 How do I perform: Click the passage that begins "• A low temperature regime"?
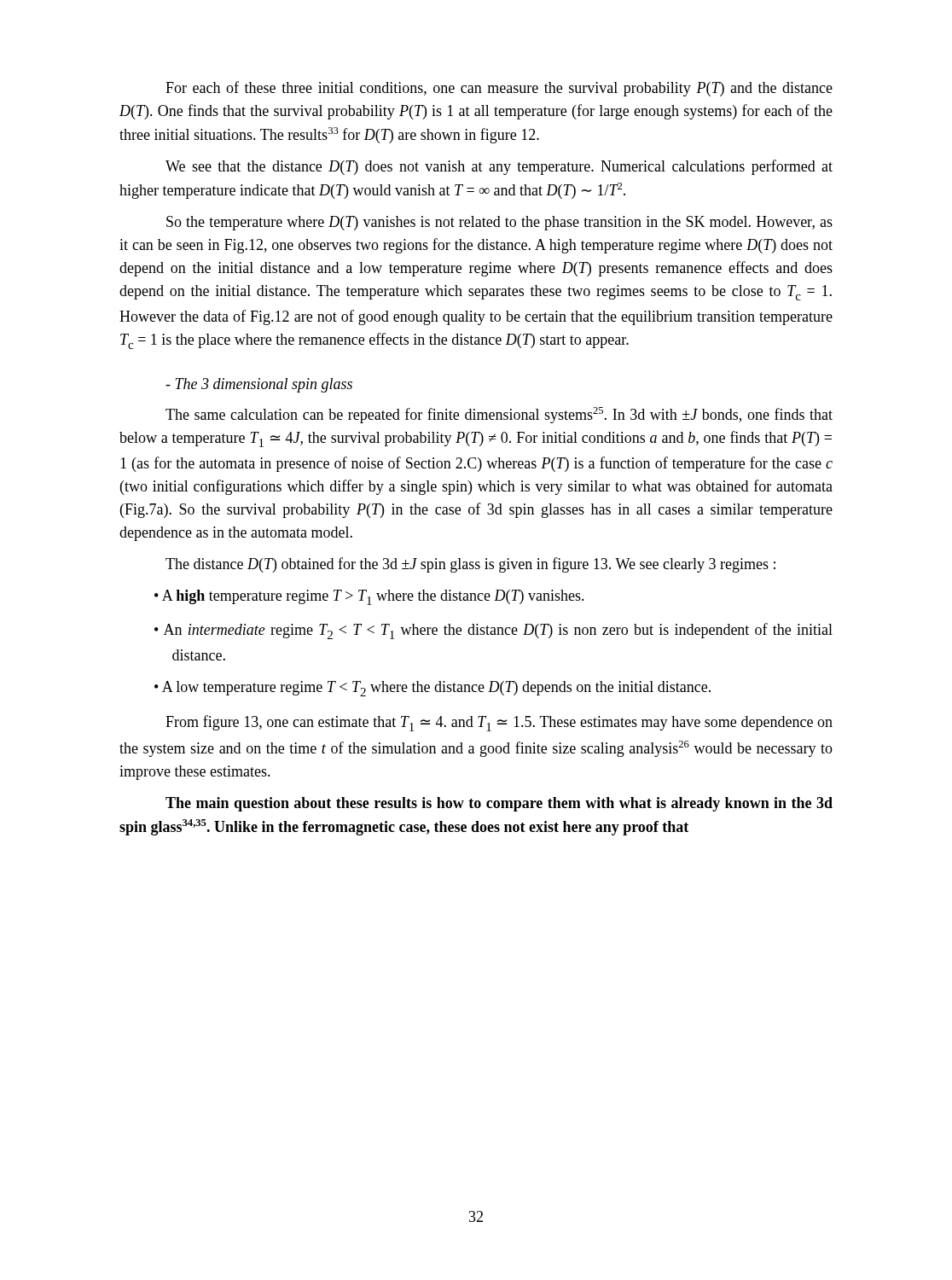[x=493, y=689]
